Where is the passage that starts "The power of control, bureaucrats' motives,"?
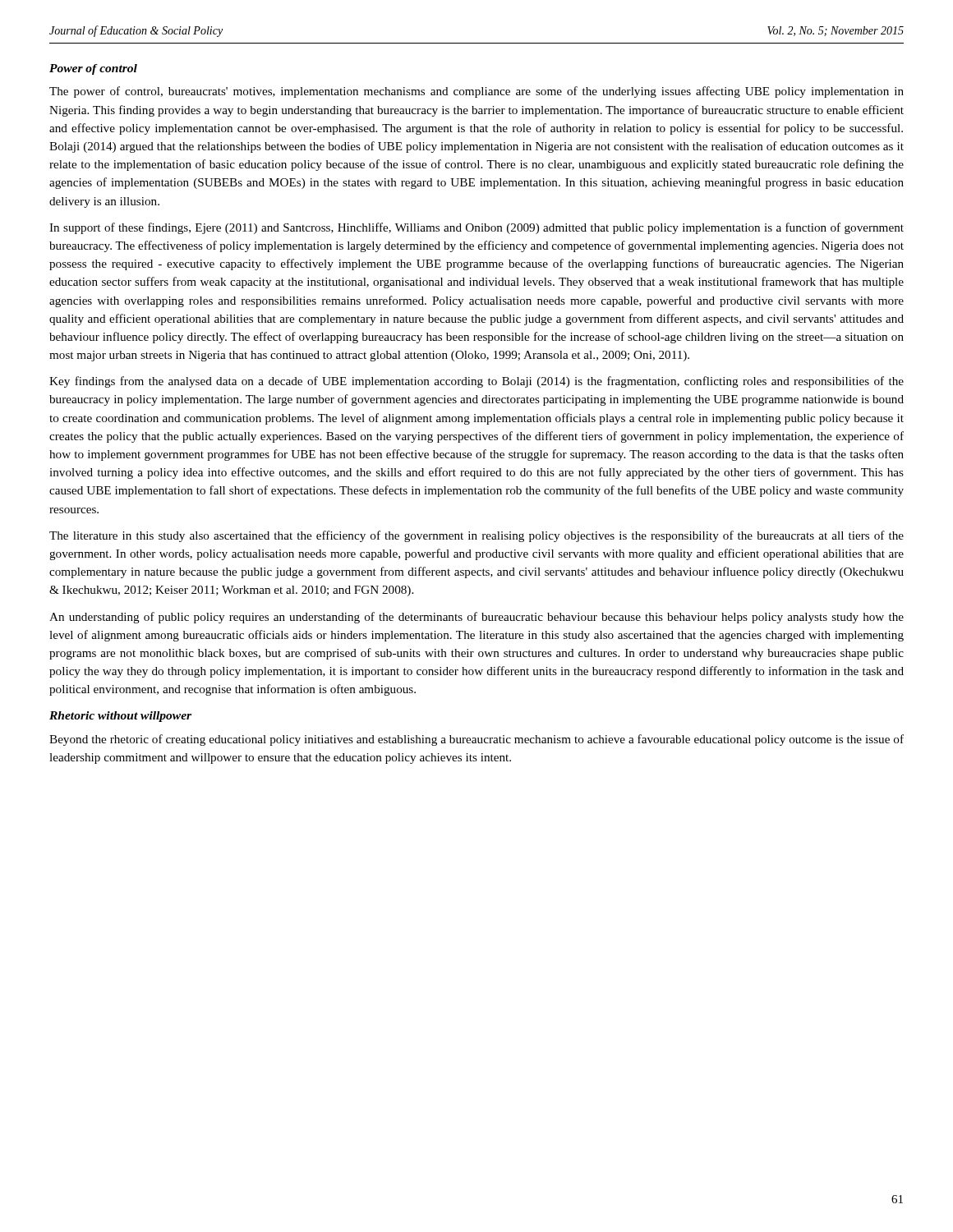Viewport: 953px width, 1232px height. pyautogui.click(x=476, y=146)
